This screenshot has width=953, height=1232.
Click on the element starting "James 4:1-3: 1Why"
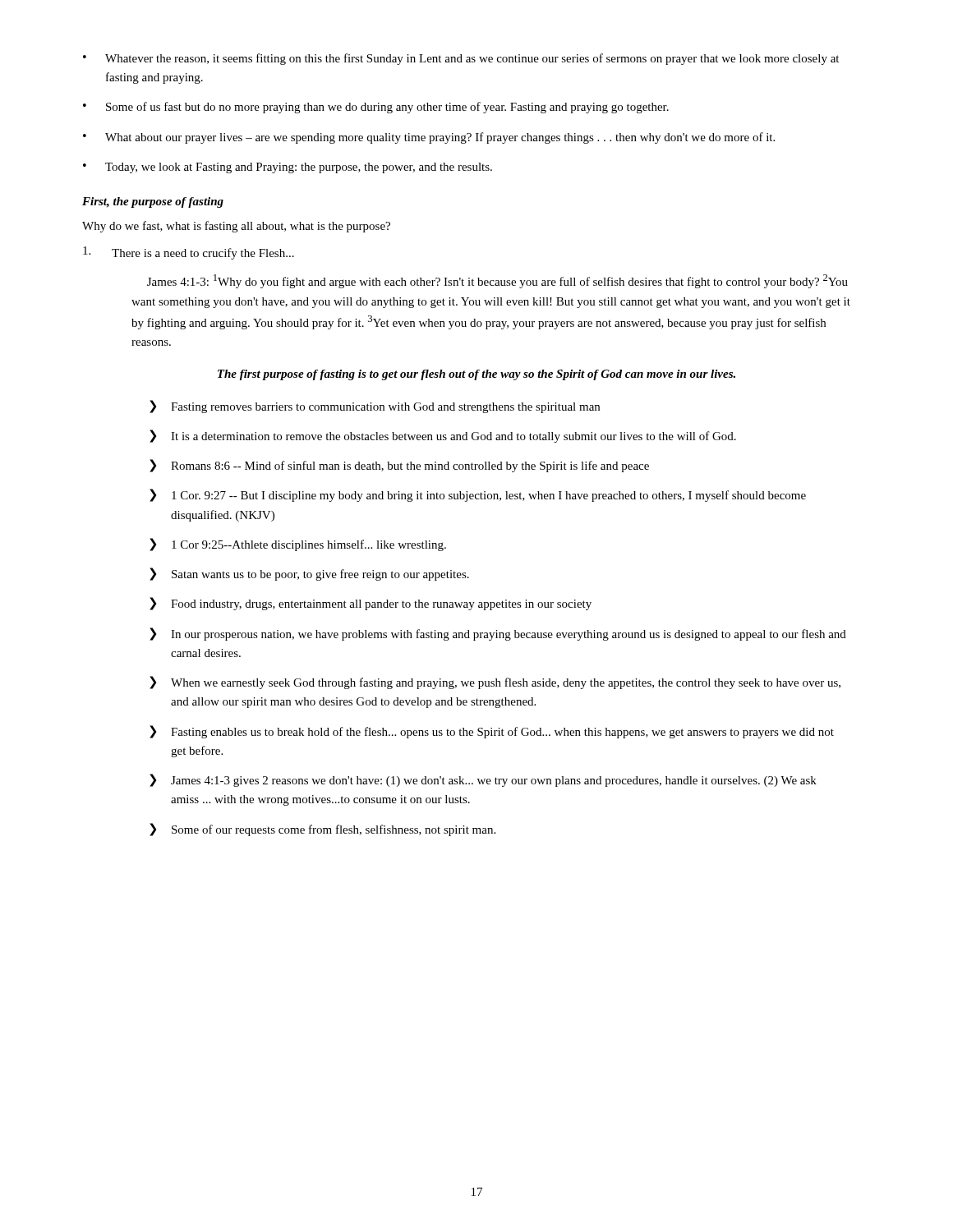click(491, 310)
